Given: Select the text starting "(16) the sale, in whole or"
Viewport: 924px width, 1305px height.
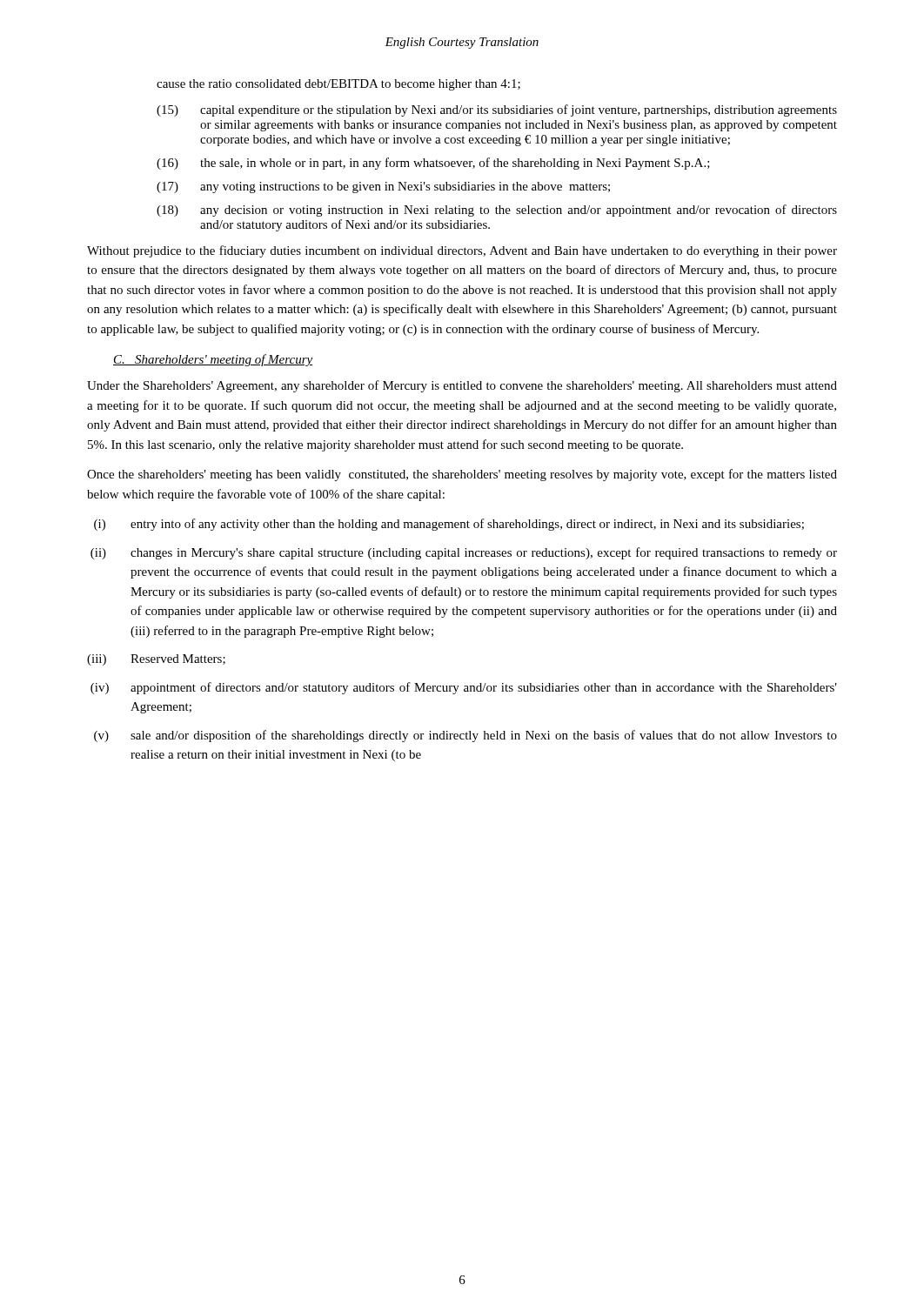Looking at the screenshot, I should (497, 163).
